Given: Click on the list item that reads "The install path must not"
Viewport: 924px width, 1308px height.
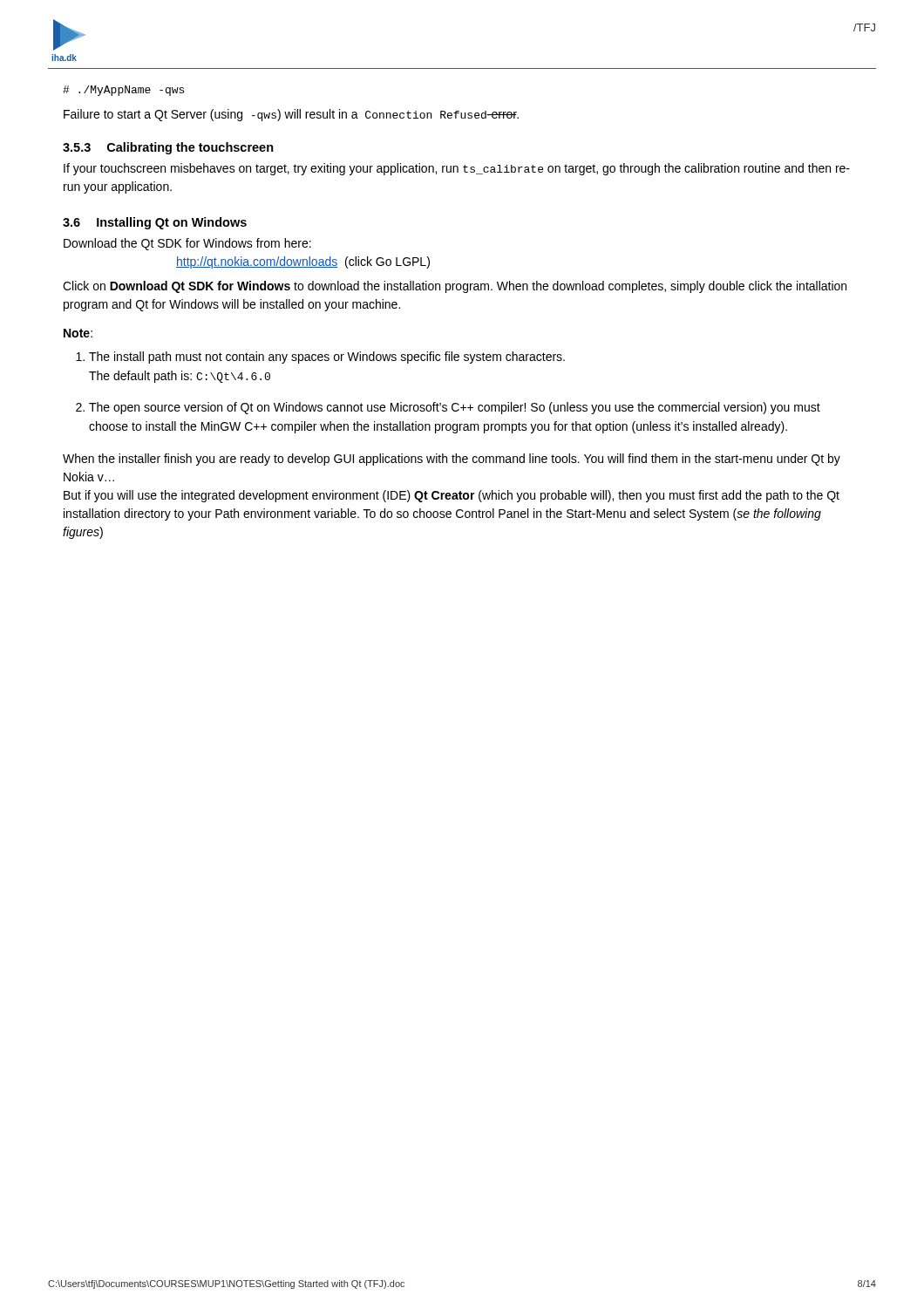Looking at the screenshot, I should point(327,367).
